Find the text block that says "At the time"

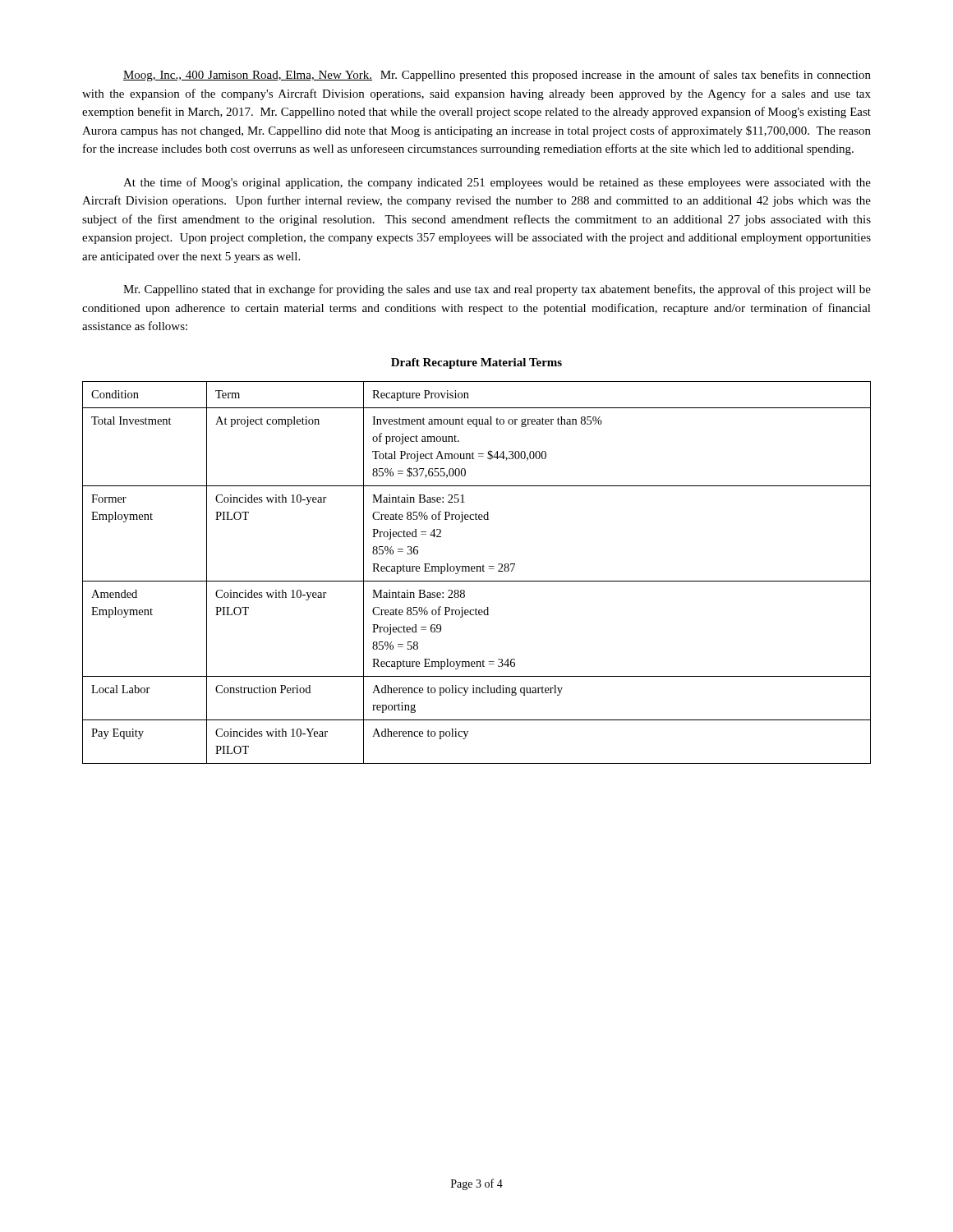coord(476,219)
